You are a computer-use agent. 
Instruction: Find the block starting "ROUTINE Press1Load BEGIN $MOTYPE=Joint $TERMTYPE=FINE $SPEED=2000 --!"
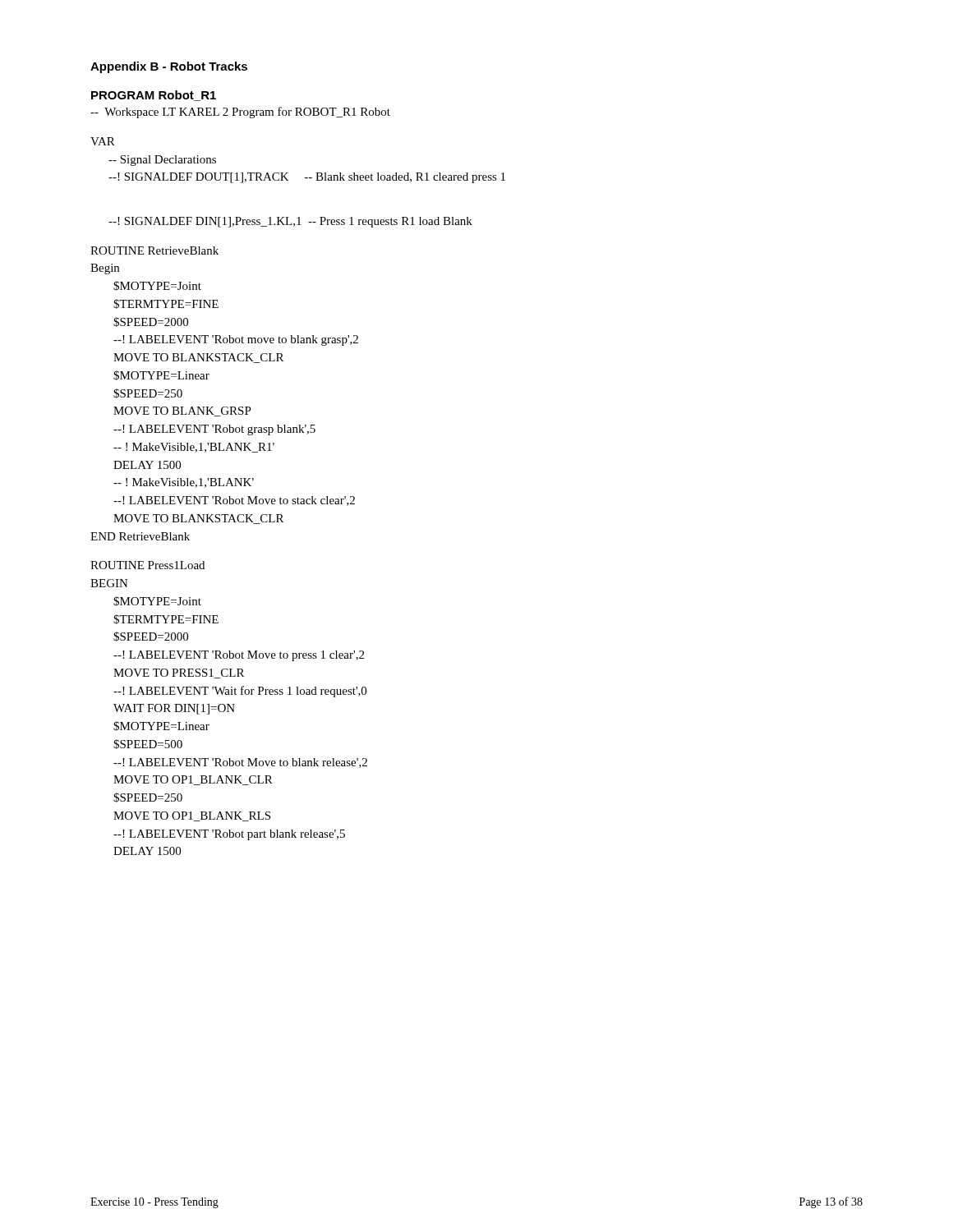tap(147, 565)
